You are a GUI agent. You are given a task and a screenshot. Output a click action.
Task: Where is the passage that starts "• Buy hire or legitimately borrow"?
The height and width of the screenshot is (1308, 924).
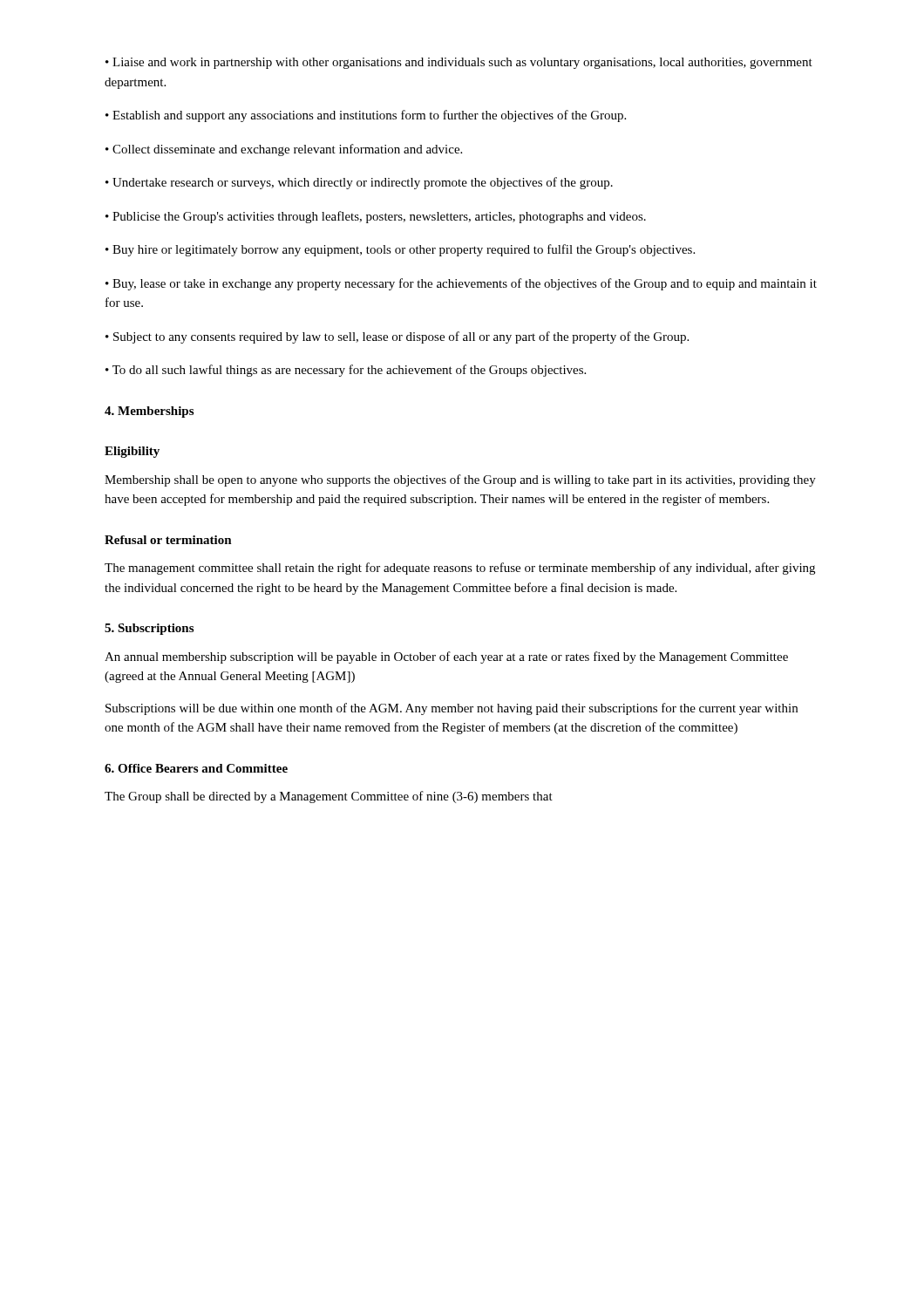tap(400, 249)
